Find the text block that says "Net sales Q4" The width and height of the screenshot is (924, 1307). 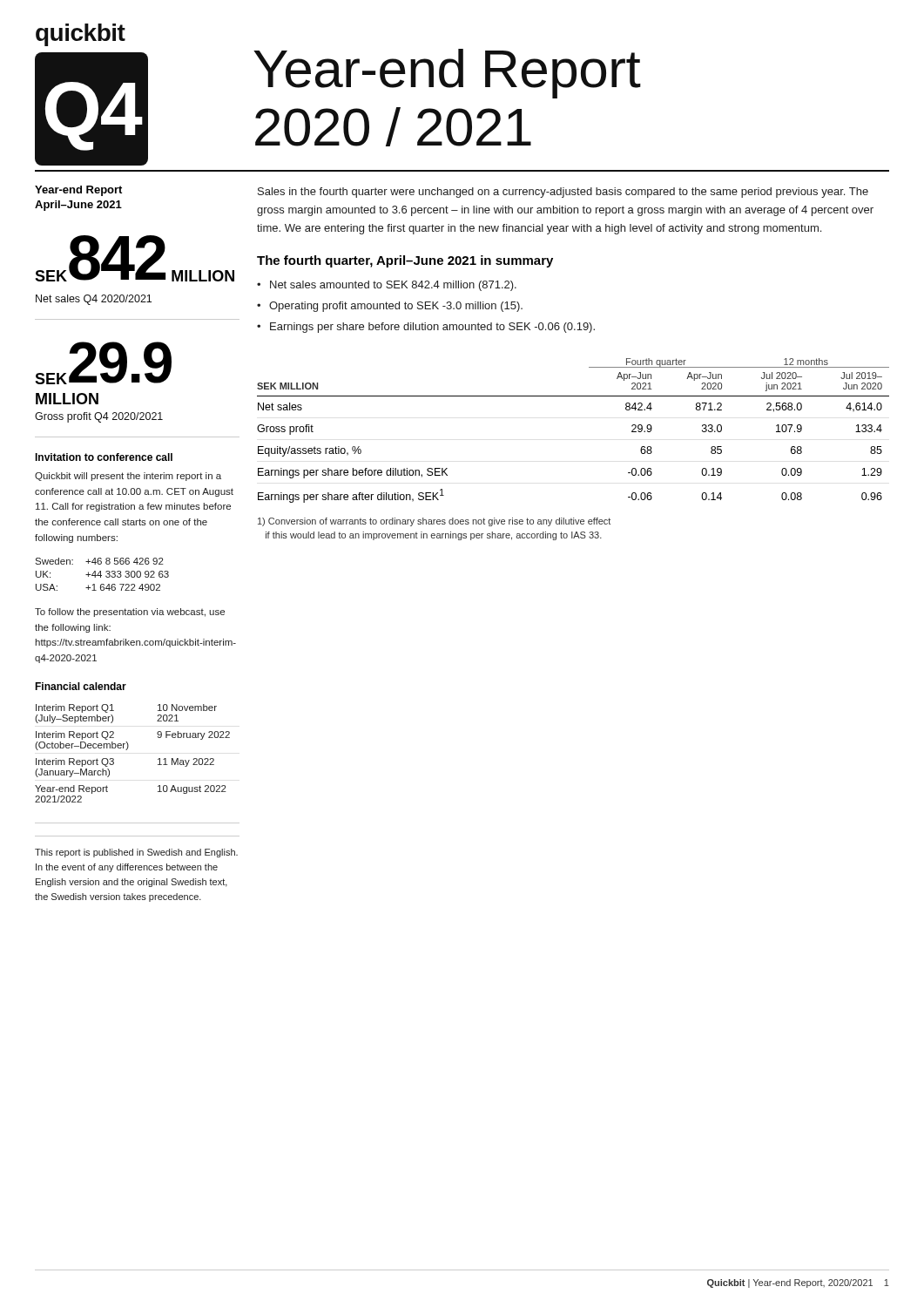tap(94, 299)
